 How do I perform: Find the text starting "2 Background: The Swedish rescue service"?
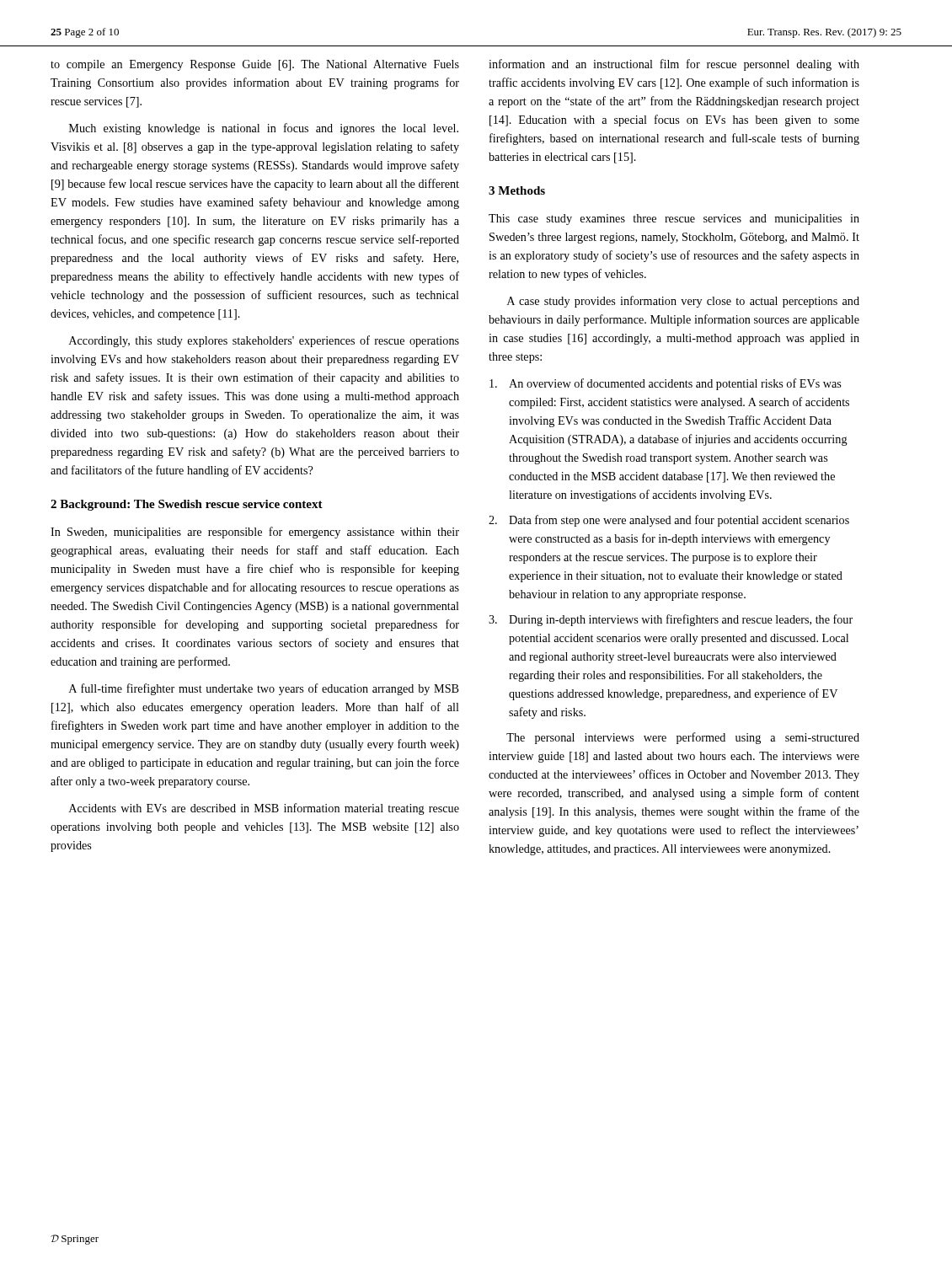186,504
